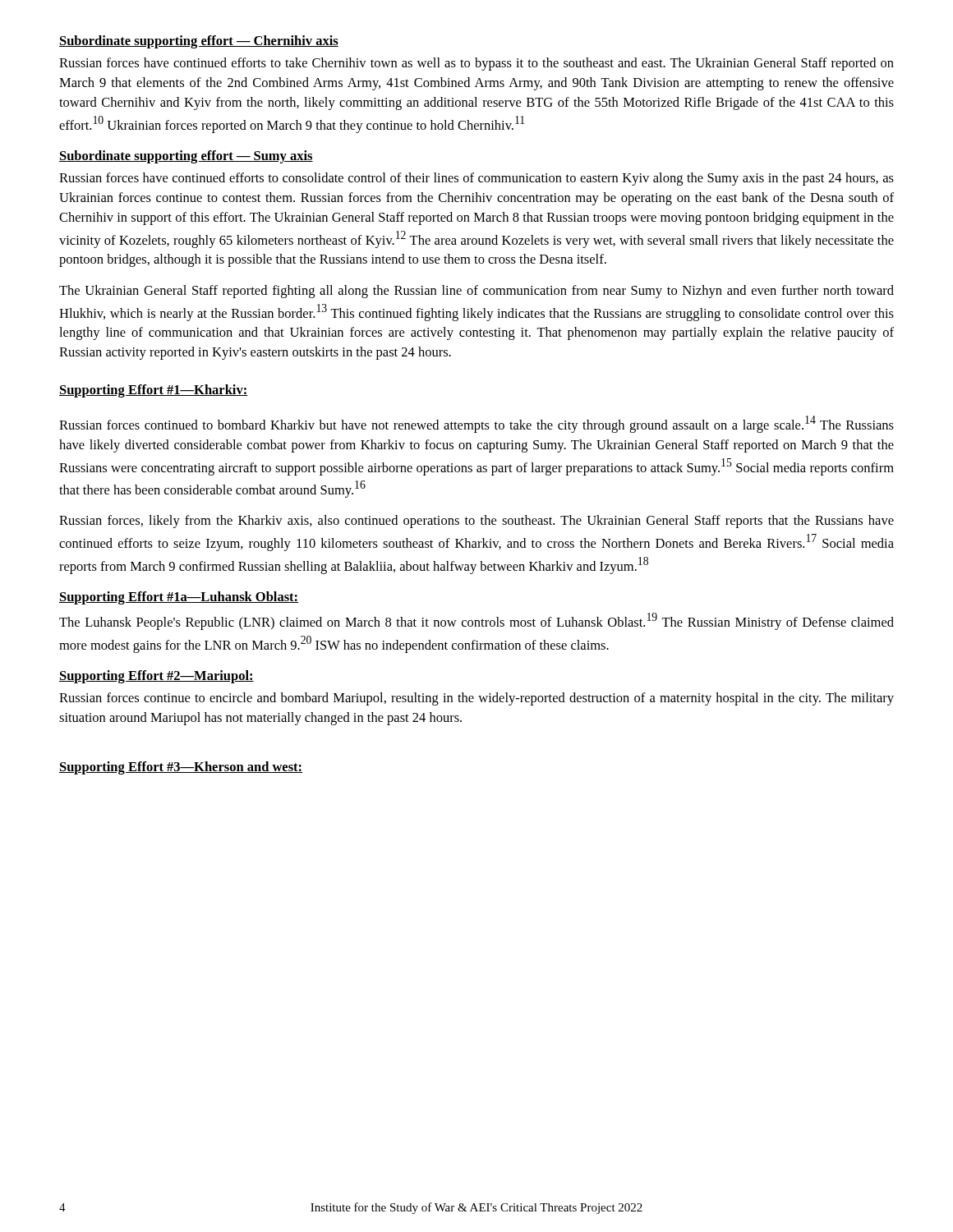
Task: Click the passage that begins "Russian forces continued"
Action: tap(476, 456)
